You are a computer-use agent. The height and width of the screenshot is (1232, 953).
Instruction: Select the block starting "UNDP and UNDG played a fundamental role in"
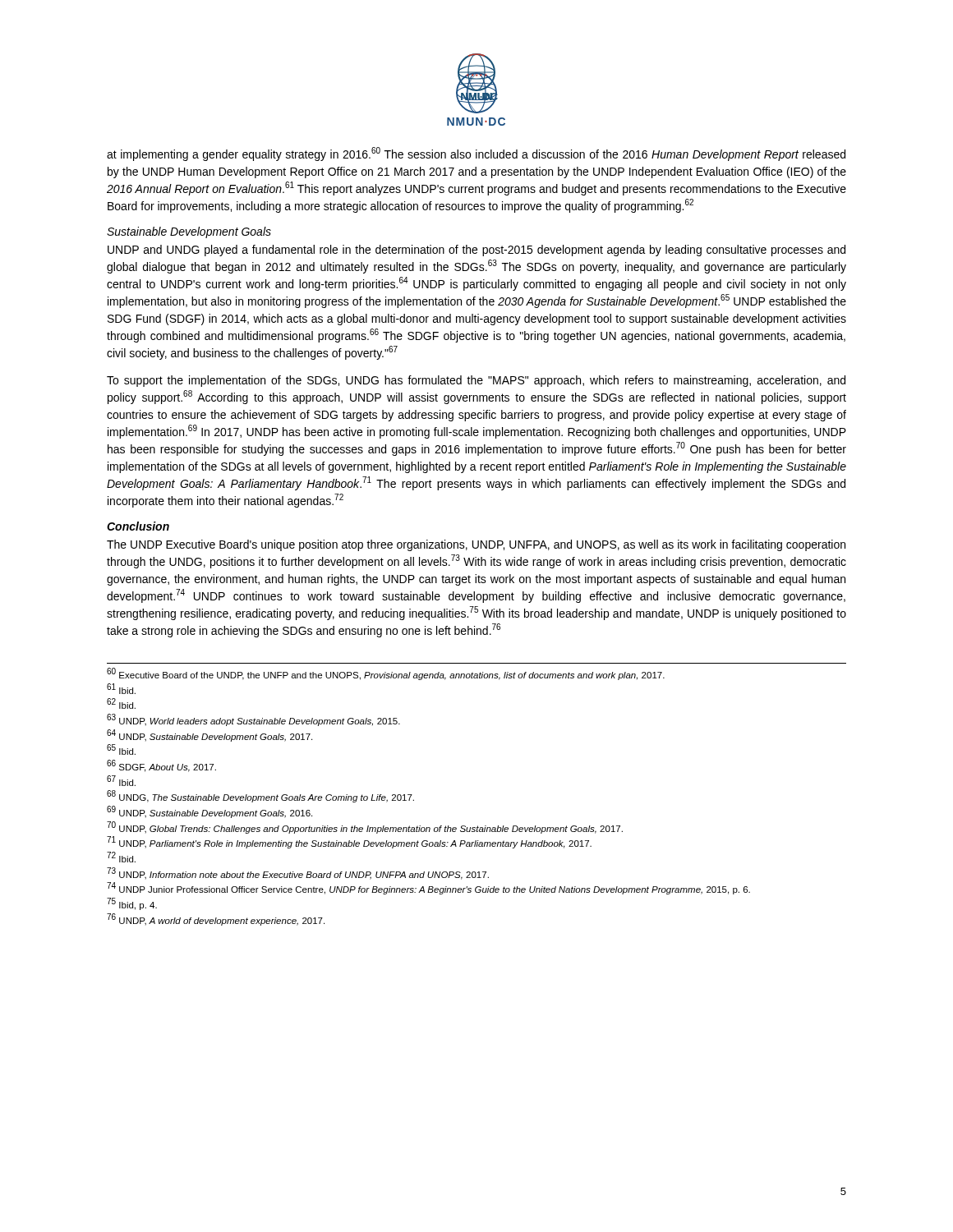tap(476, 302)
